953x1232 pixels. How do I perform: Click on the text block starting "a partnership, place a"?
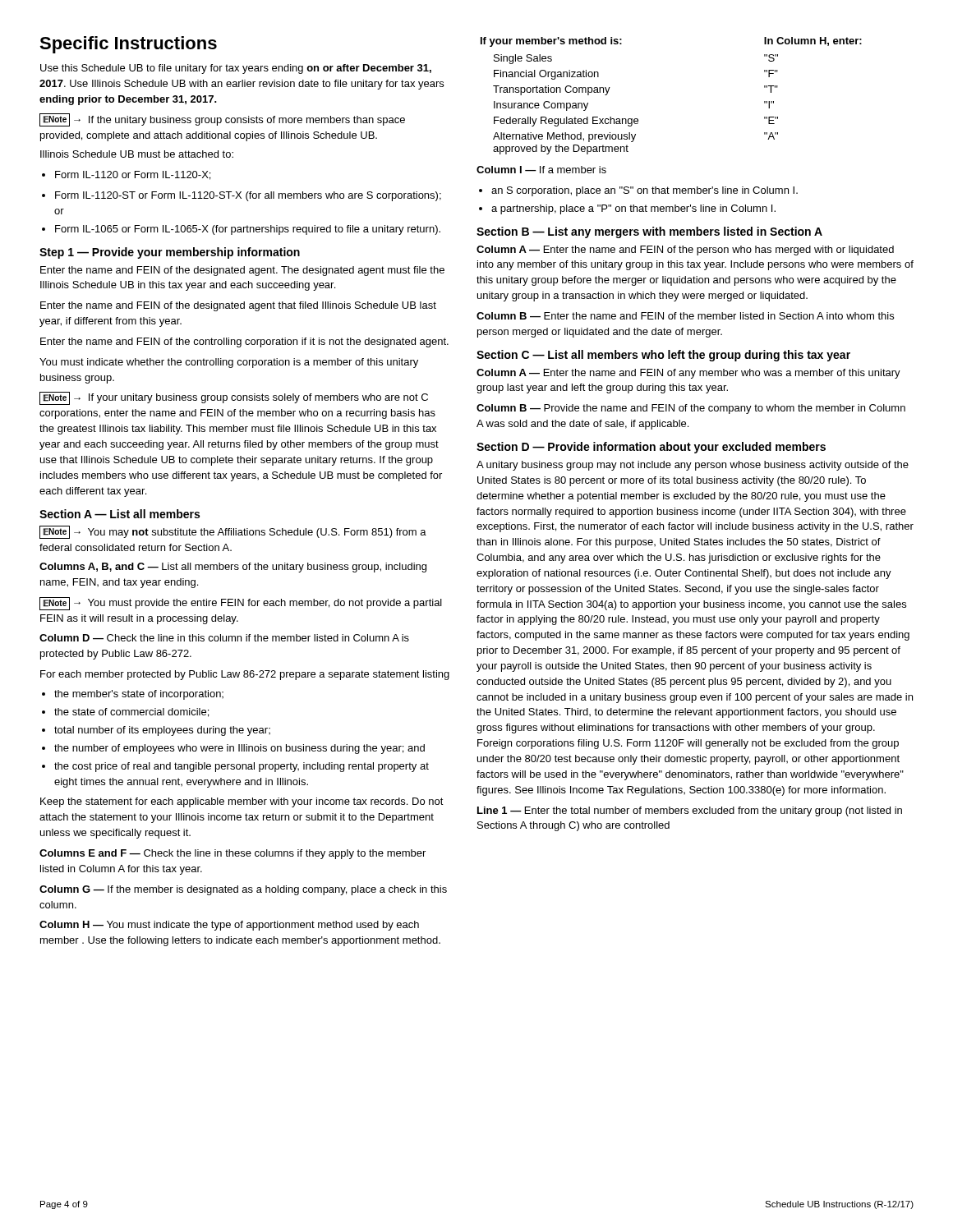tap(695, 209)
